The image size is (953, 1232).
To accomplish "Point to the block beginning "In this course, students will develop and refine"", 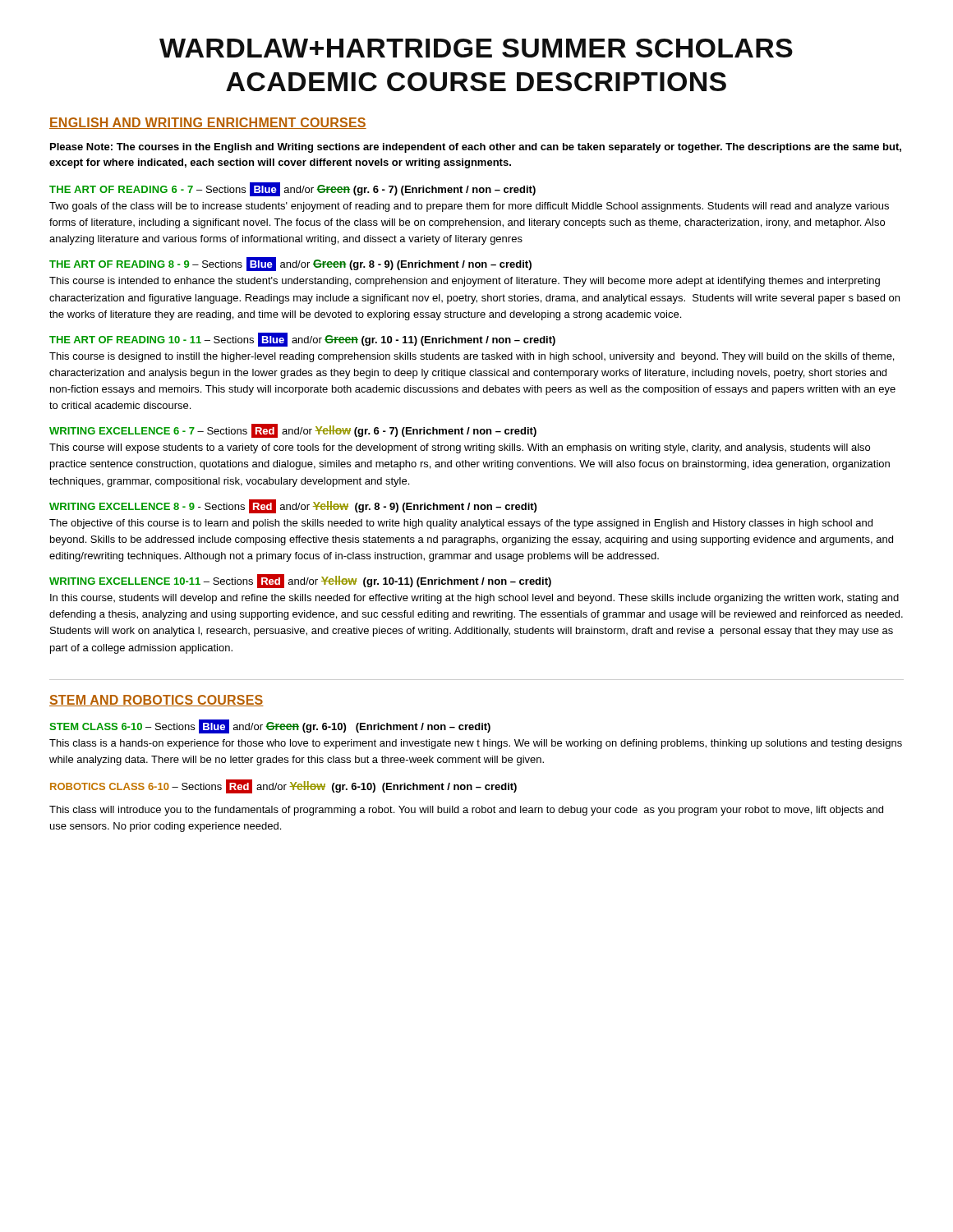I will (476, 622).
